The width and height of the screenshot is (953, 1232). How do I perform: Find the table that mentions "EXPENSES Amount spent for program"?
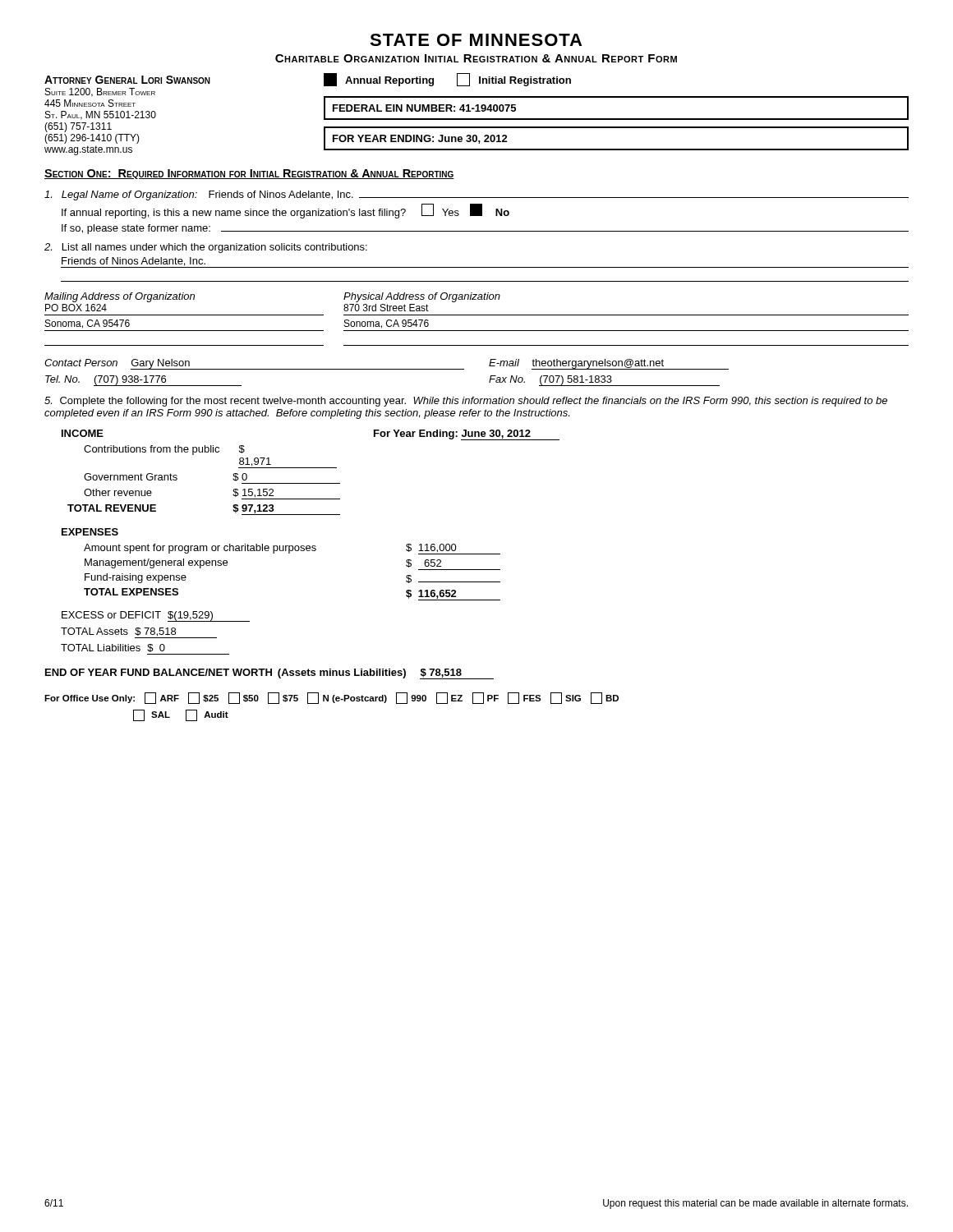(x=485, y=563)
